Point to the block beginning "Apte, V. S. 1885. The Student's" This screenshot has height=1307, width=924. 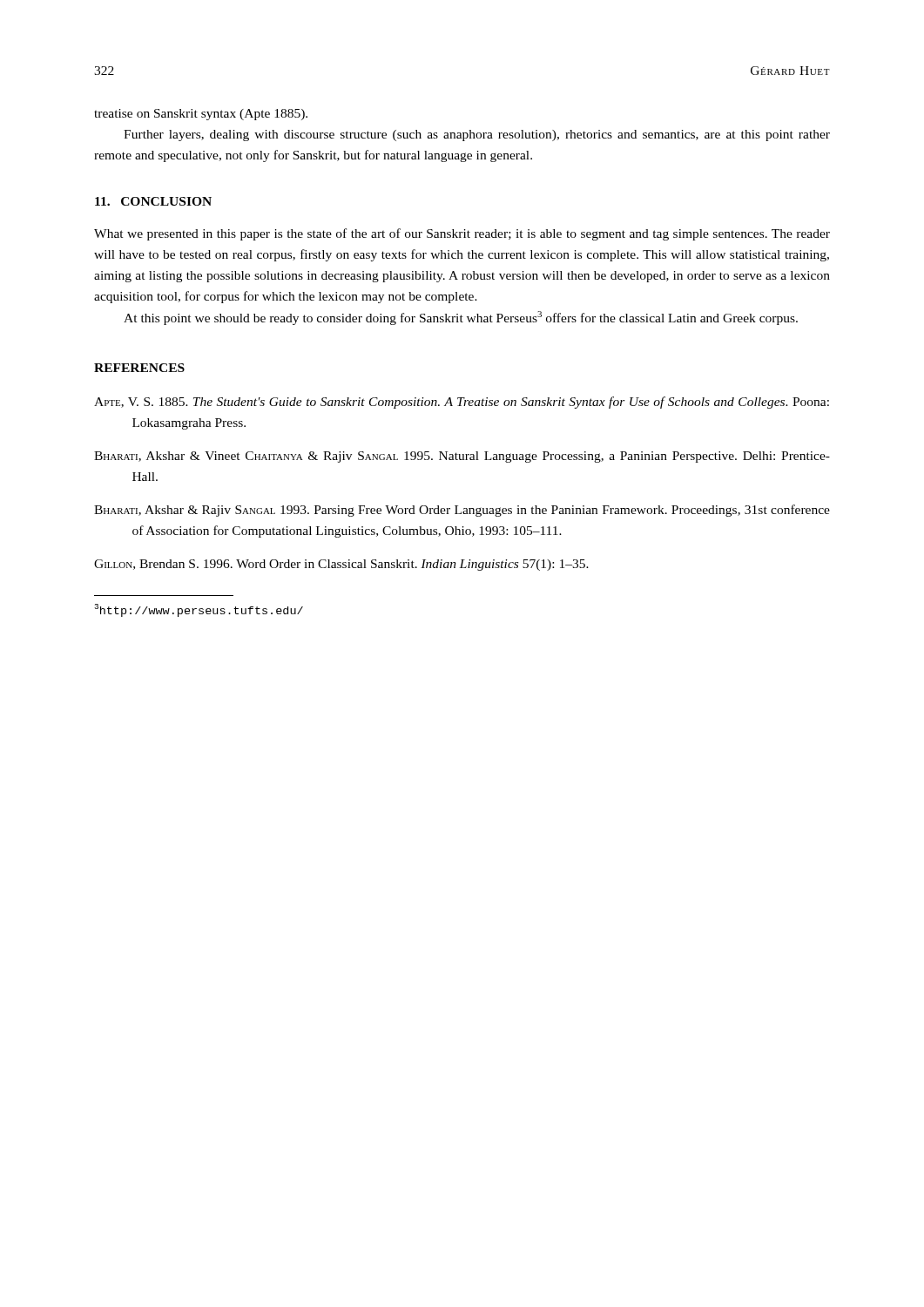click(462, 412)
